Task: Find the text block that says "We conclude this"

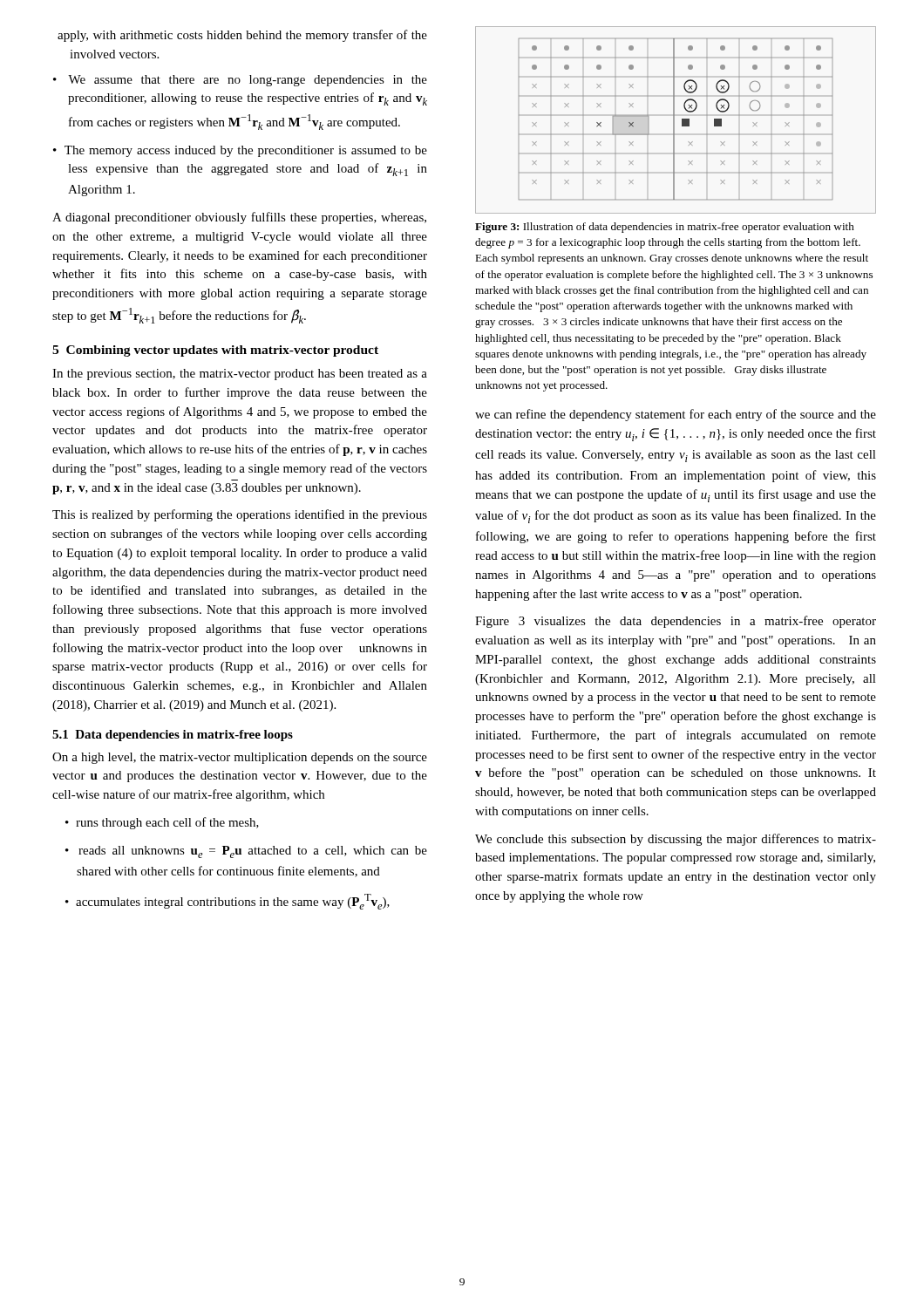Action: (676, 867)
